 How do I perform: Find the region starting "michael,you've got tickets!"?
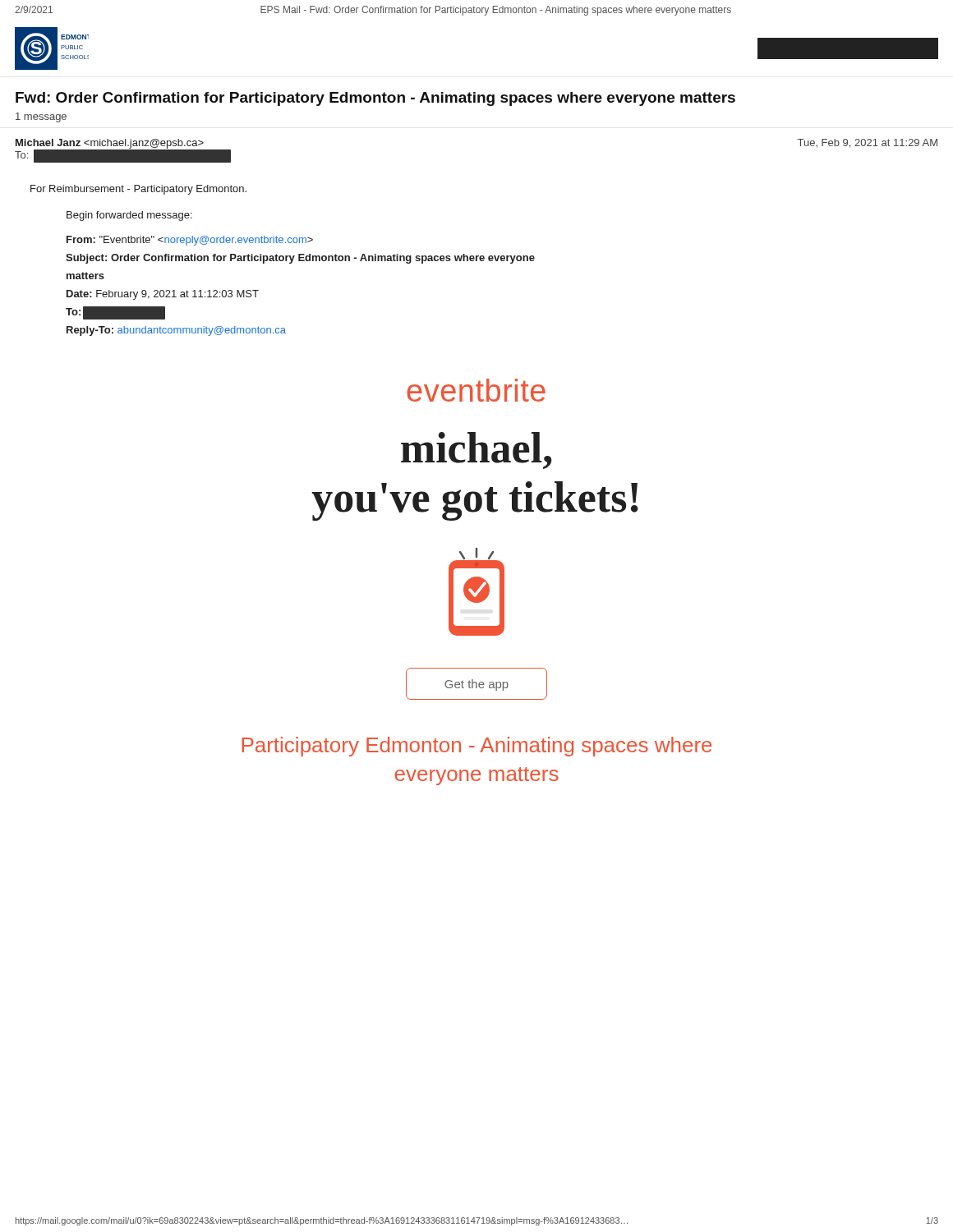pyautogui.click(x=476, y=473)
